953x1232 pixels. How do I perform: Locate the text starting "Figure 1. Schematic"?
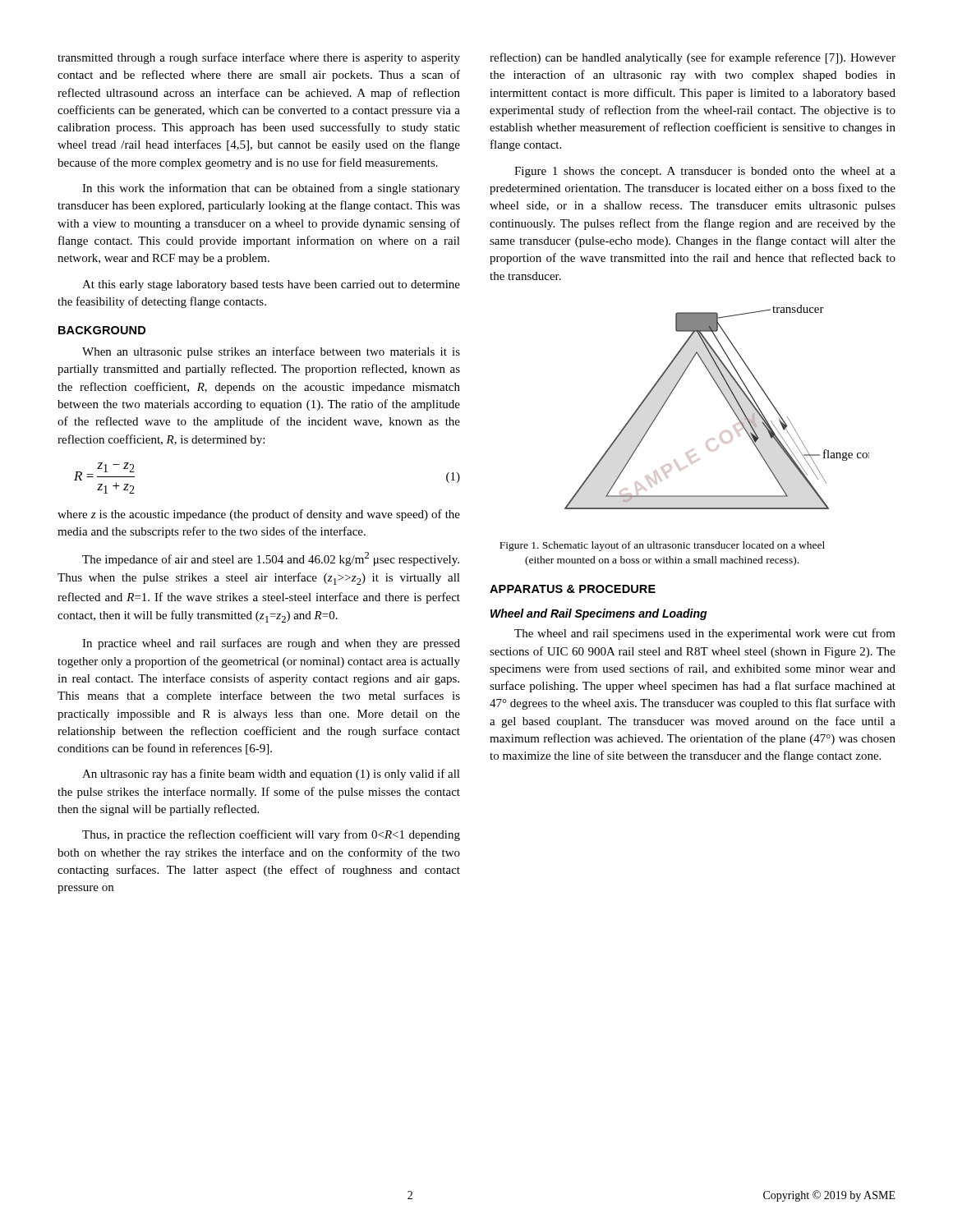[662, 552]
